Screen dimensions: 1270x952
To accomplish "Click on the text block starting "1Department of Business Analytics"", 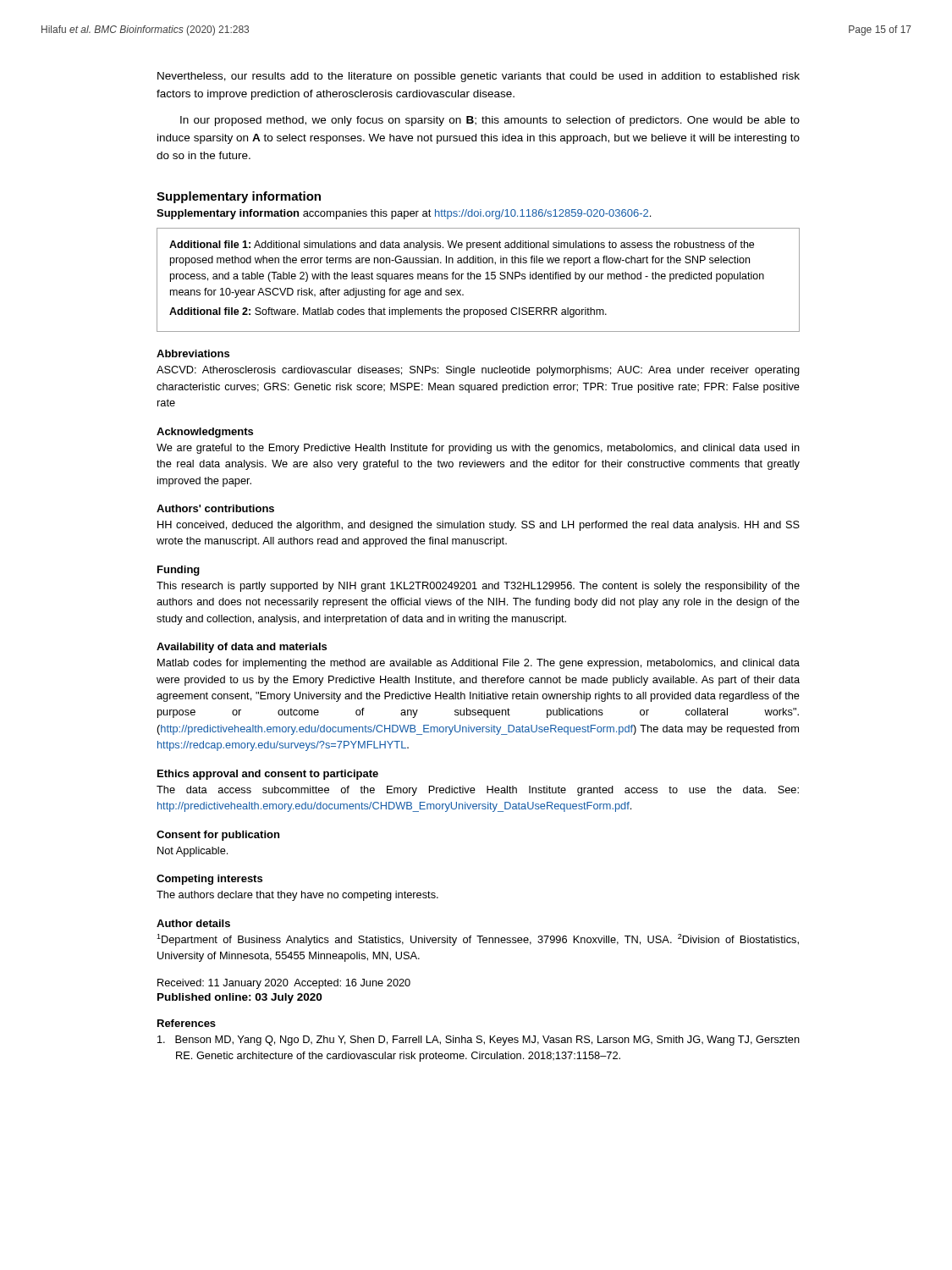I will [478, 947].
